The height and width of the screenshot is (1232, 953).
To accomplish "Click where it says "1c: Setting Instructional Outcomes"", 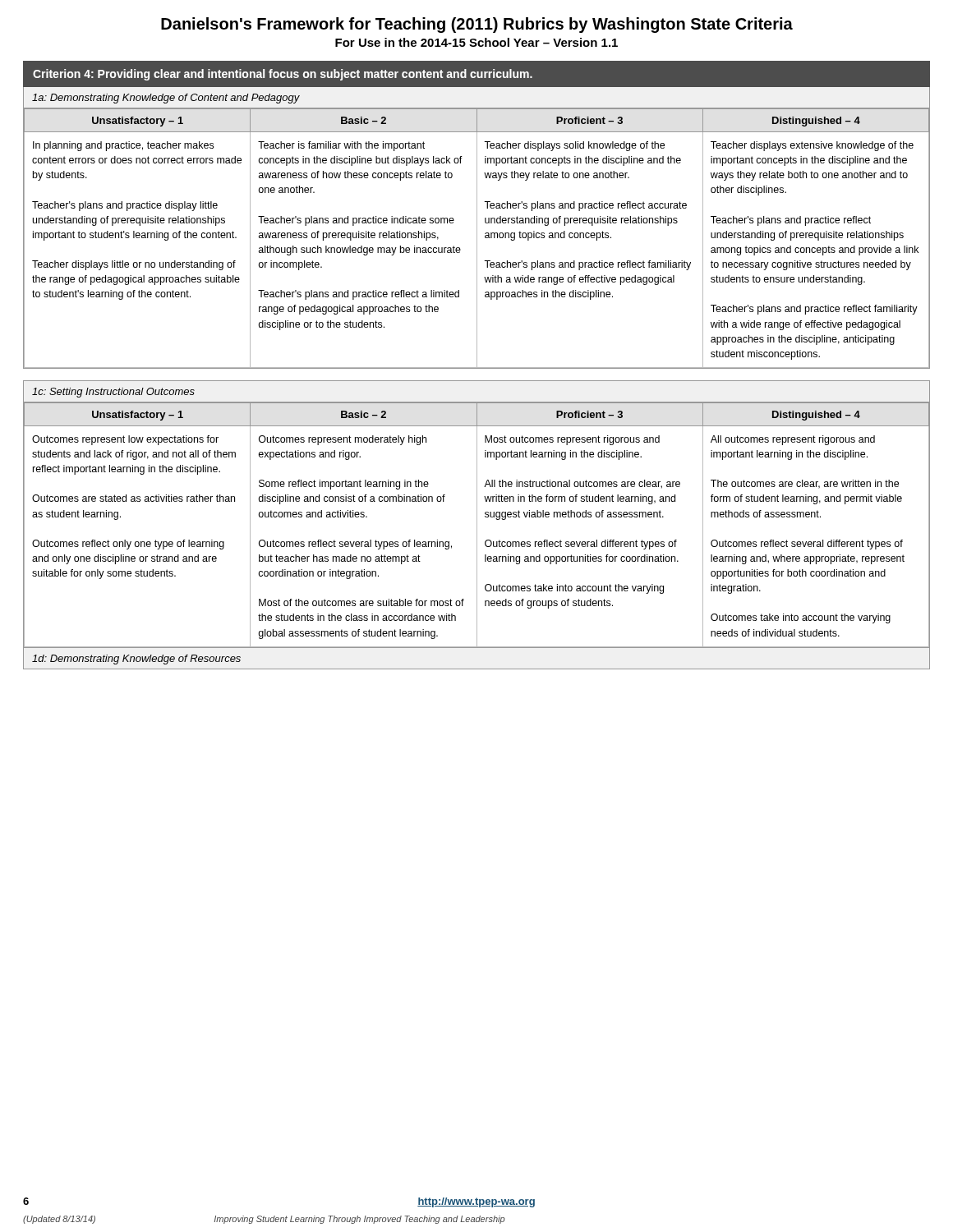I will [x=113, y=391].
